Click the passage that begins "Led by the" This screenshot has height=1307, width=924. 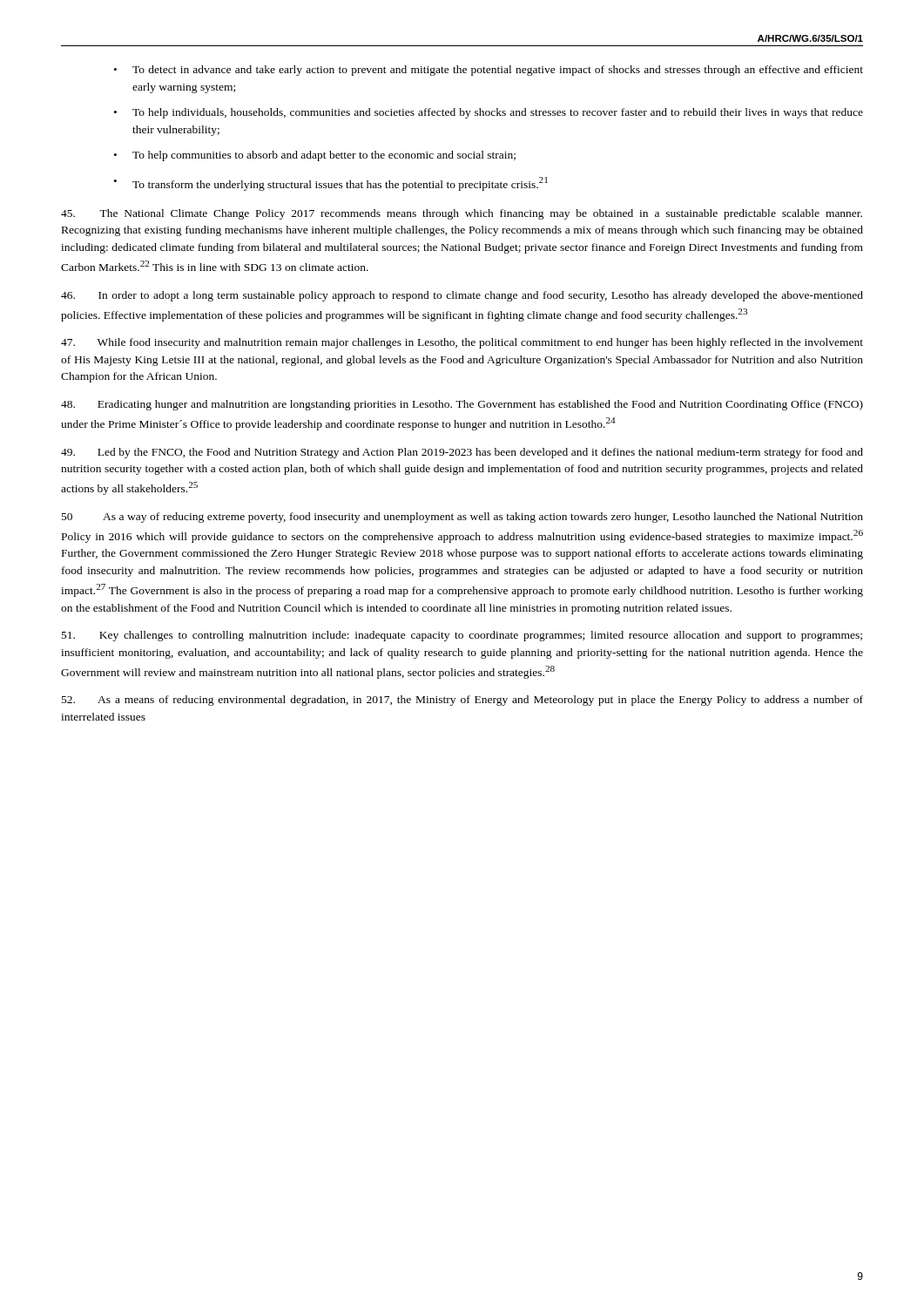[462, 469]
